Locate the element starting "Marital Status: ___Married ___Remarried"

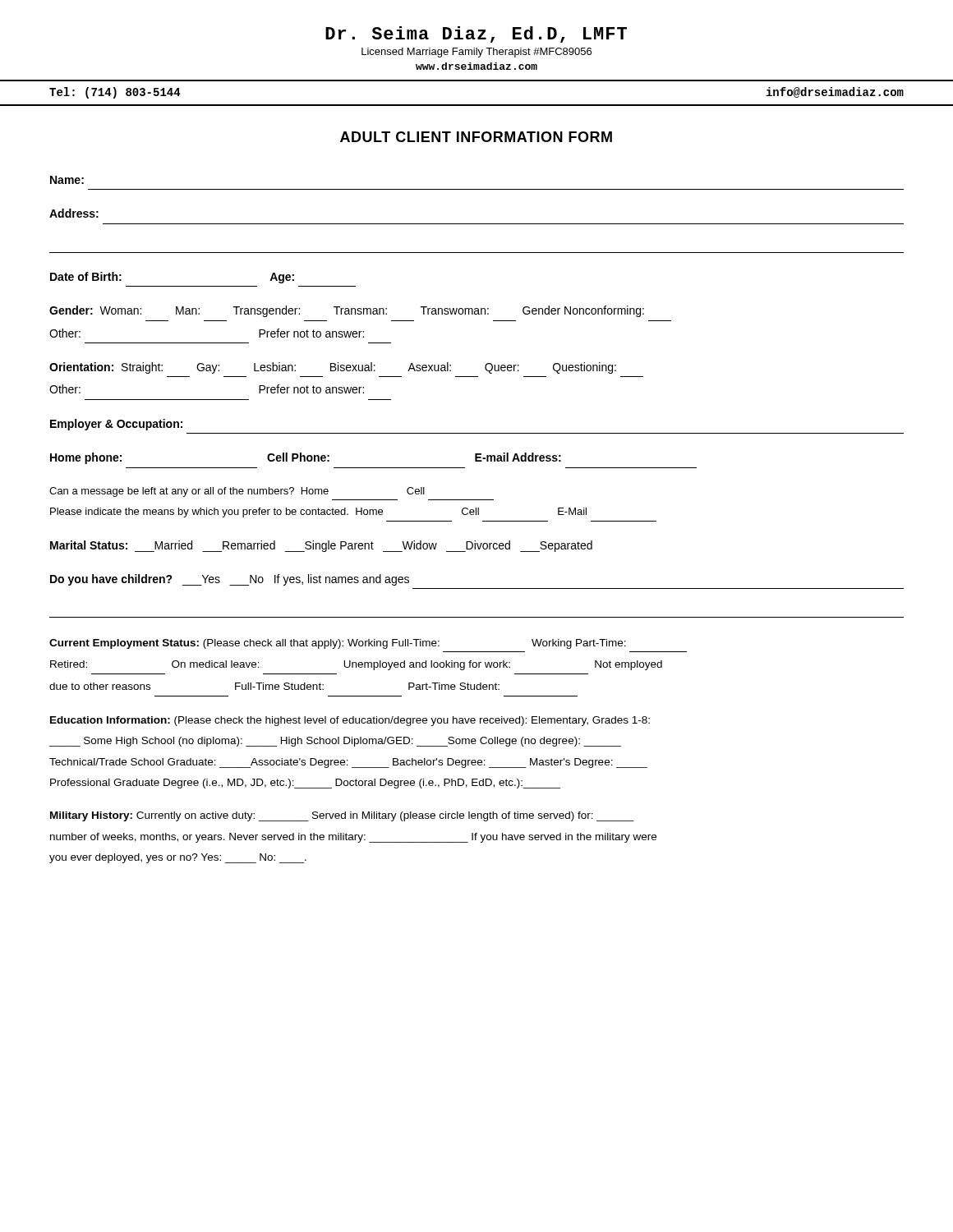[321, 545]
